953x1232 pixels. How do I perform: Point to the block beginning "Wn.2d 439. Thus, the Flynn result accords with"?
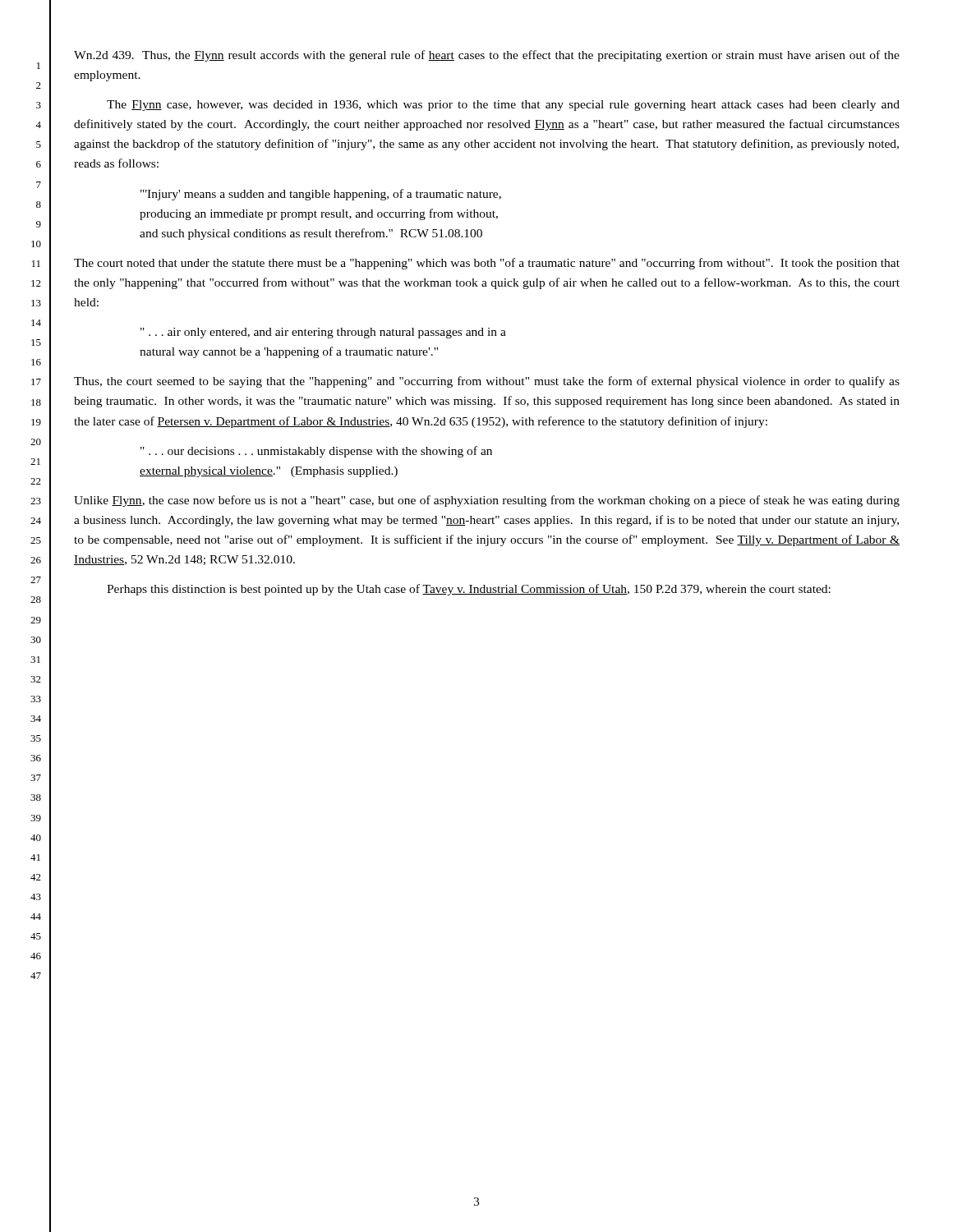click(x=487, y=65)
